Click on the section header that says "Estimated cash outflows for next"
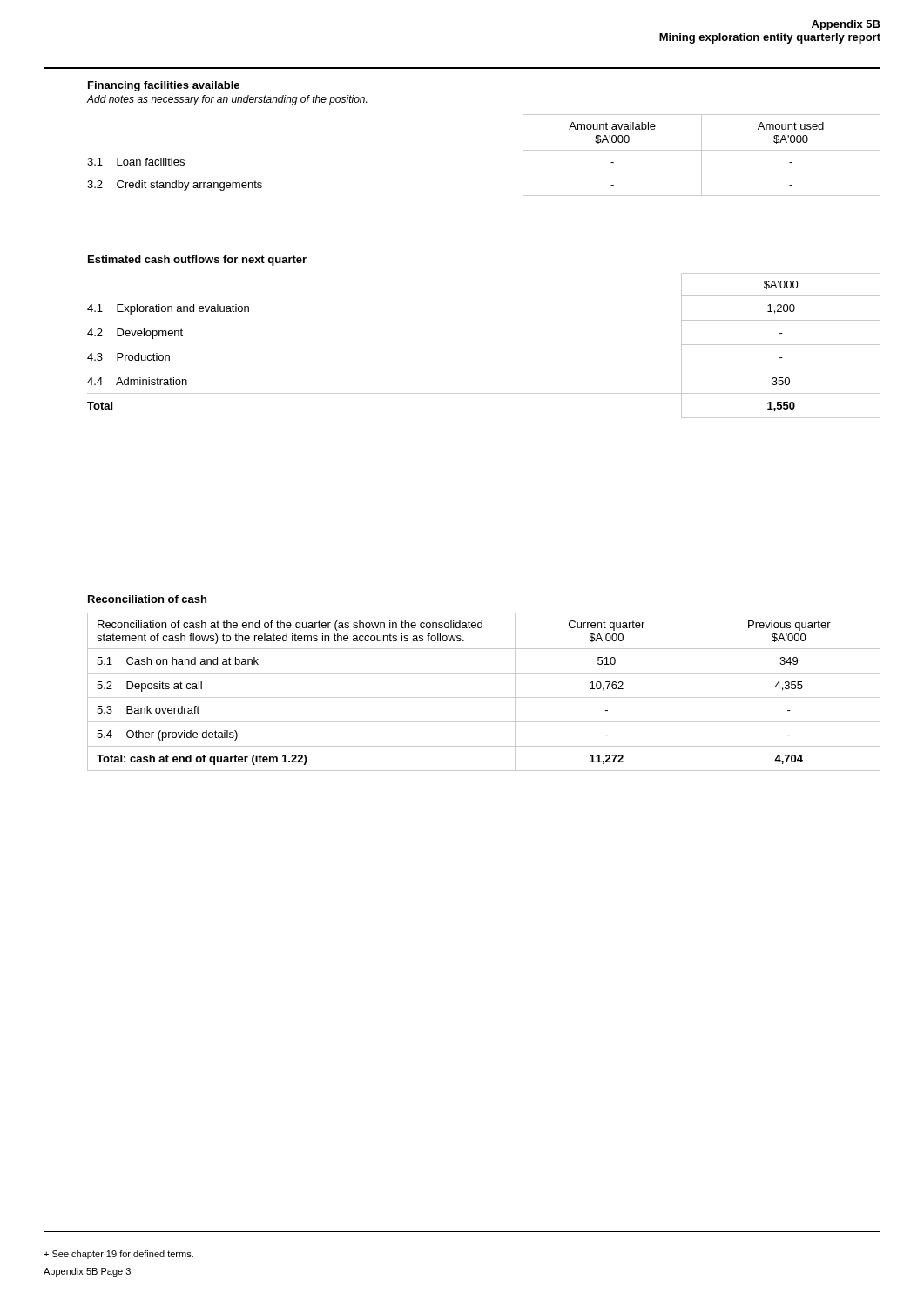This screenshot has width=924, height=1307. tap(197, 259)
